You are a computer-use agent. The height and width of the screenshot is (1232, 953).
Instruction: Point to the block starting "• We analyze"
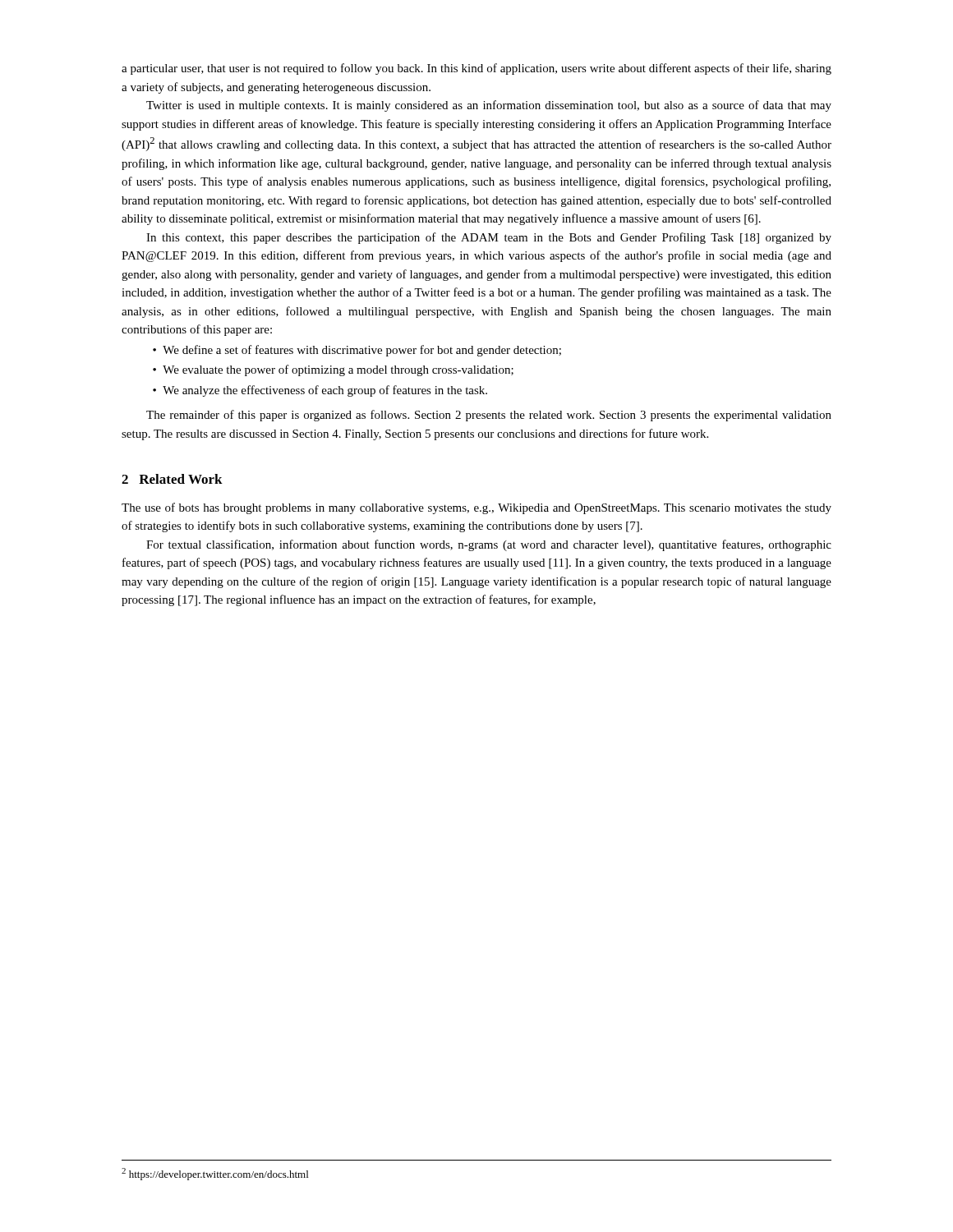[320, 390]
